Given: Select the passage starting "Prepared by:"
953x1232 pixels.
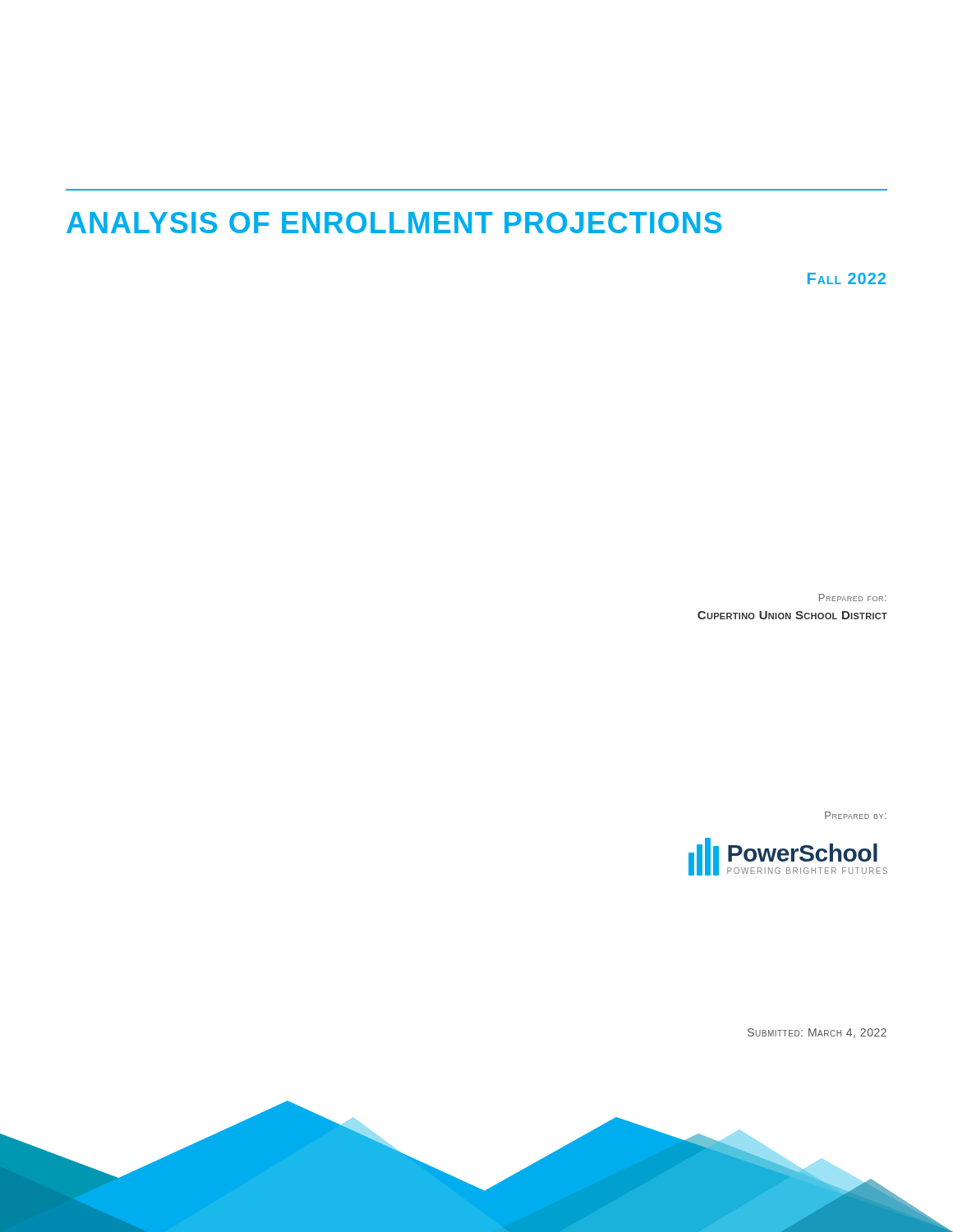Looking at the screenshot, I should pos(856,815).
